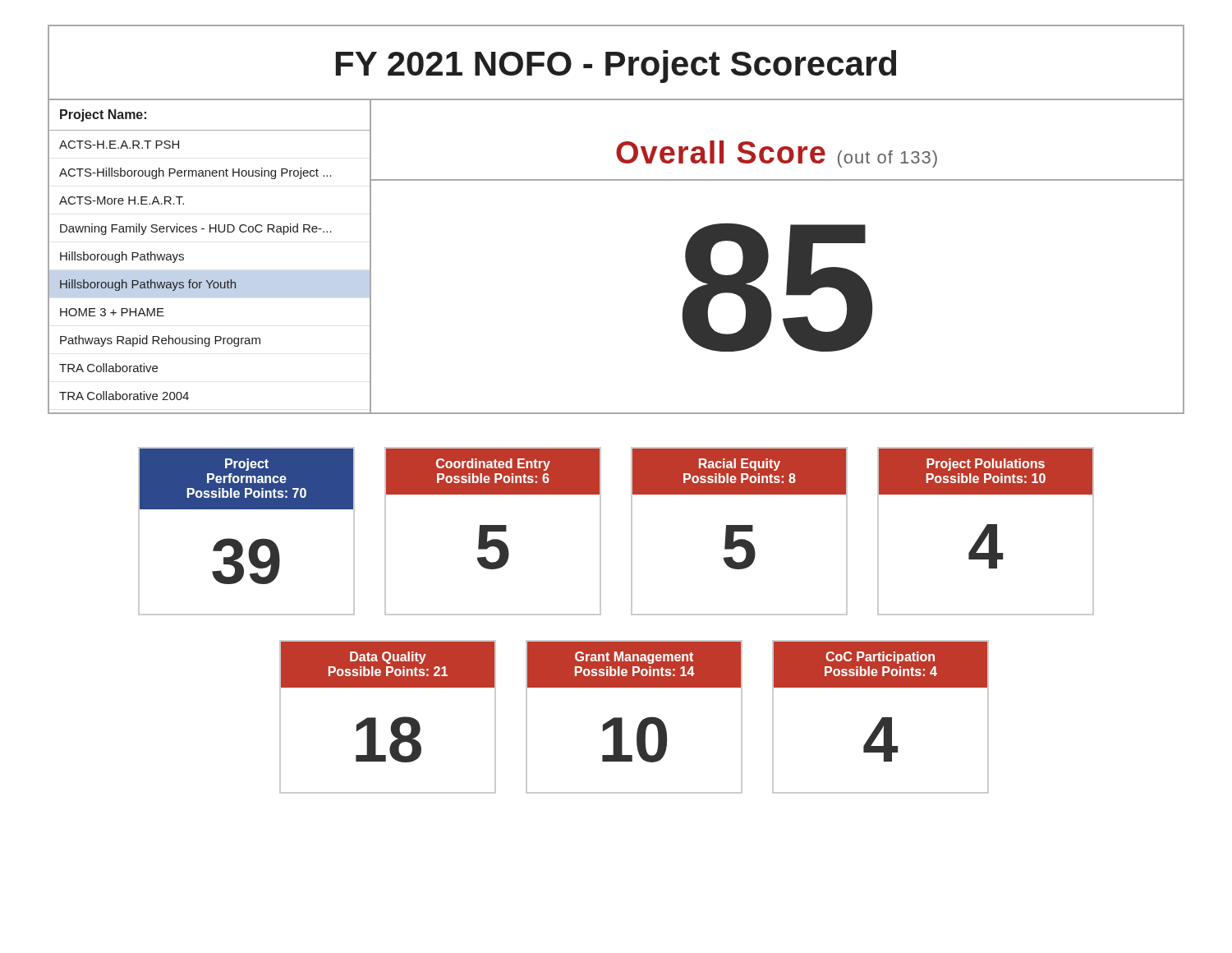Click where it says "Pathways Rapid Rehousing Program"
1232x953 pixels.
tap(160, 340)
